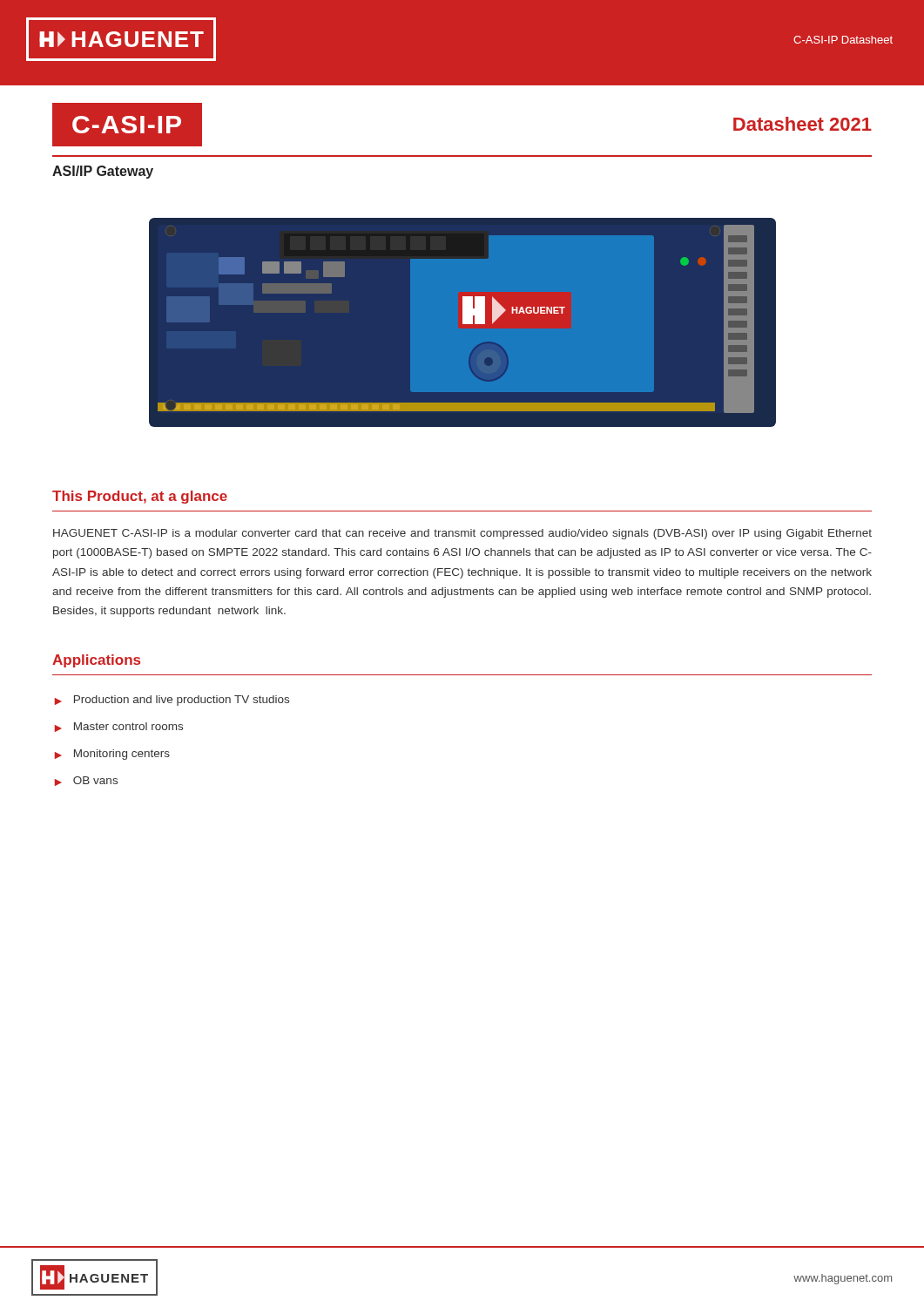
Task: Click on the region starting "HAGUENET C-ASI-IP is"
Action: [x=462, y=572]
